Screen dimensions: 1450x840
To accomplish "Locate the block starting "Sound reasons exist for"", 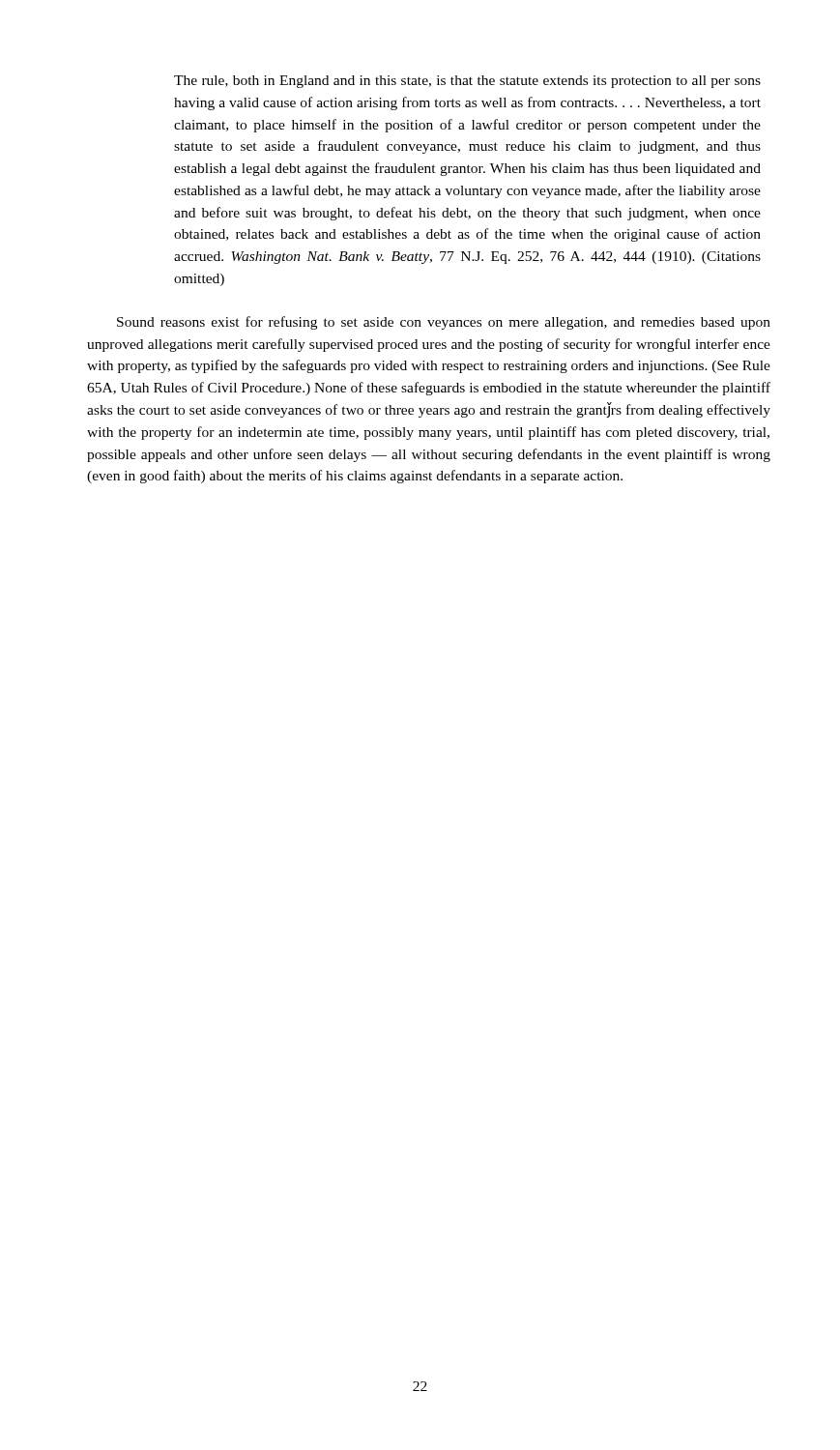I will [x=429, y=398].
